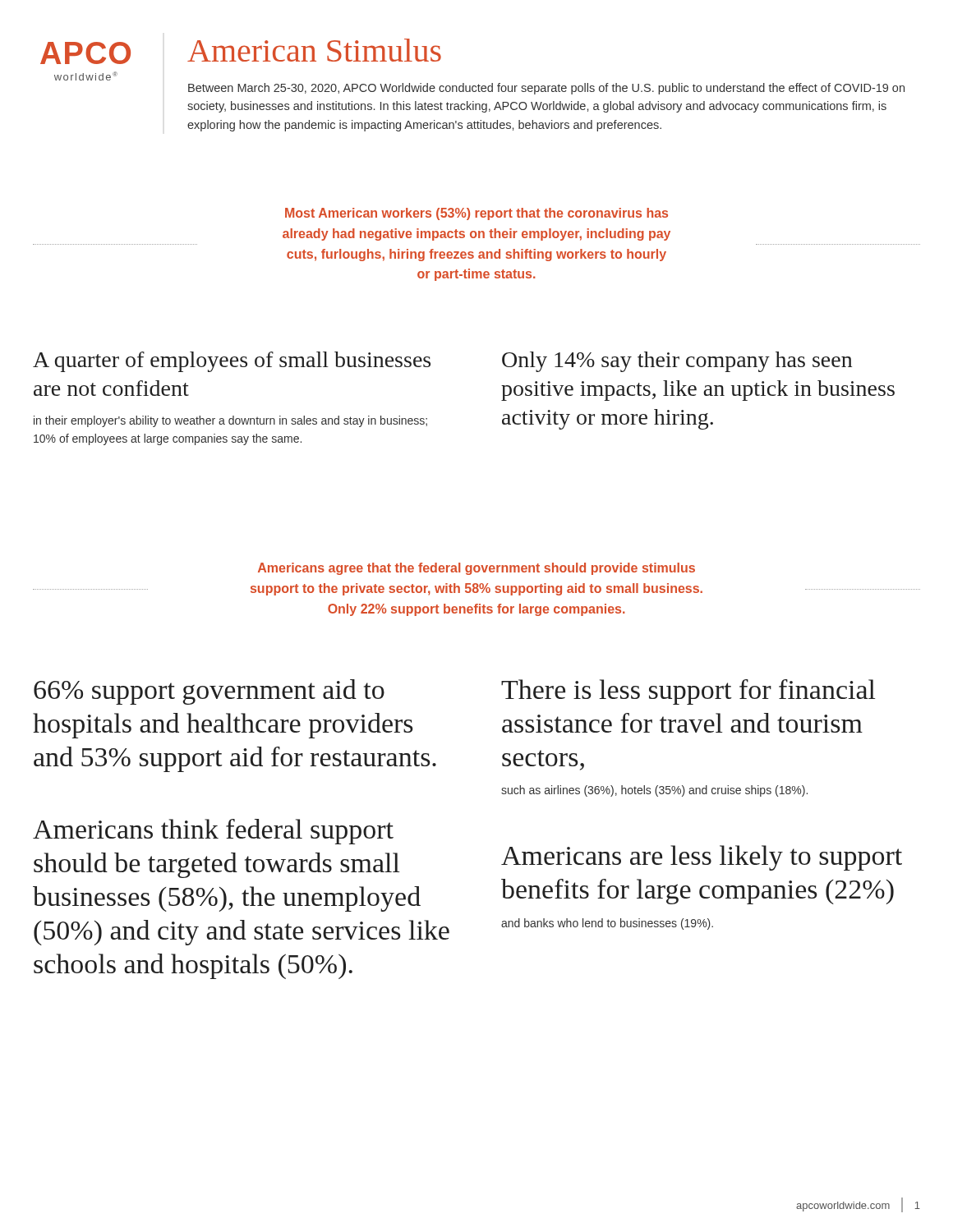Navigate to the passage starting "Americans think federal support"
Viewport: 953px width, 1232px height.
pos(242,896)
